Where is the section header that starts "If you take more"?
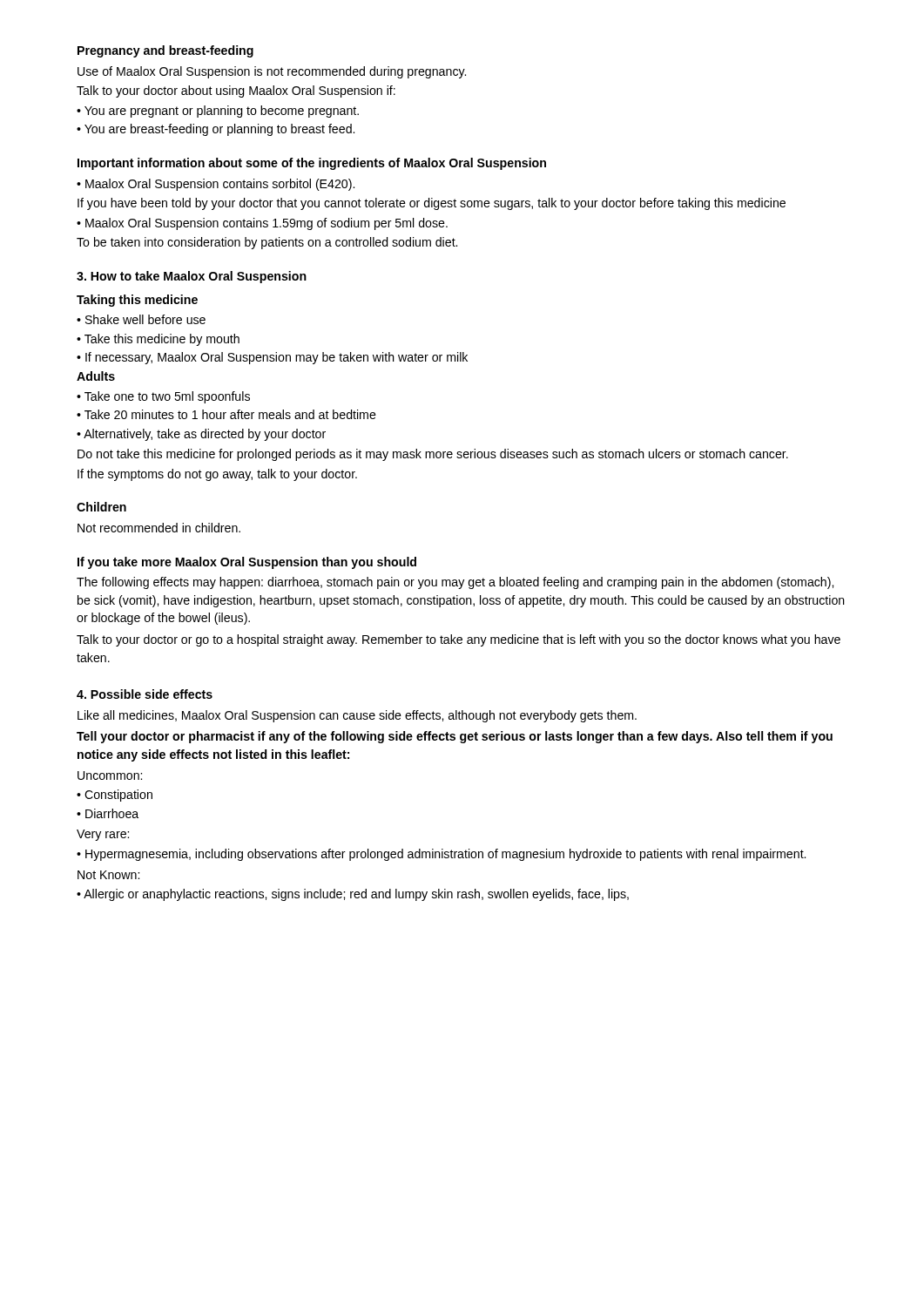 coord(247,562)
